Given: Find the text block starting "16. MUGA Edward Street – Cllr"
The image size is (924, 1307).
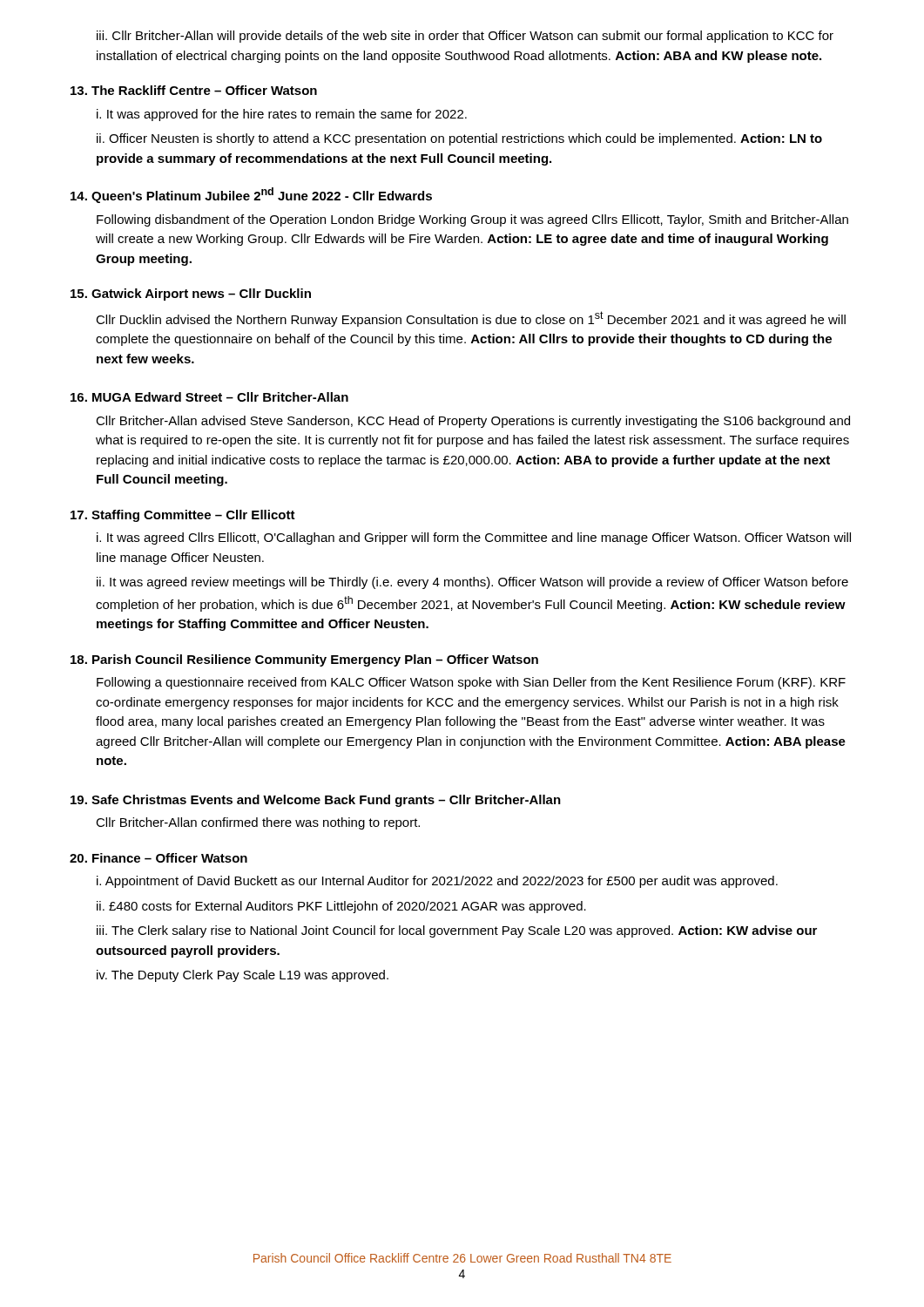Looking at the screenshot, I should point(209,397).
